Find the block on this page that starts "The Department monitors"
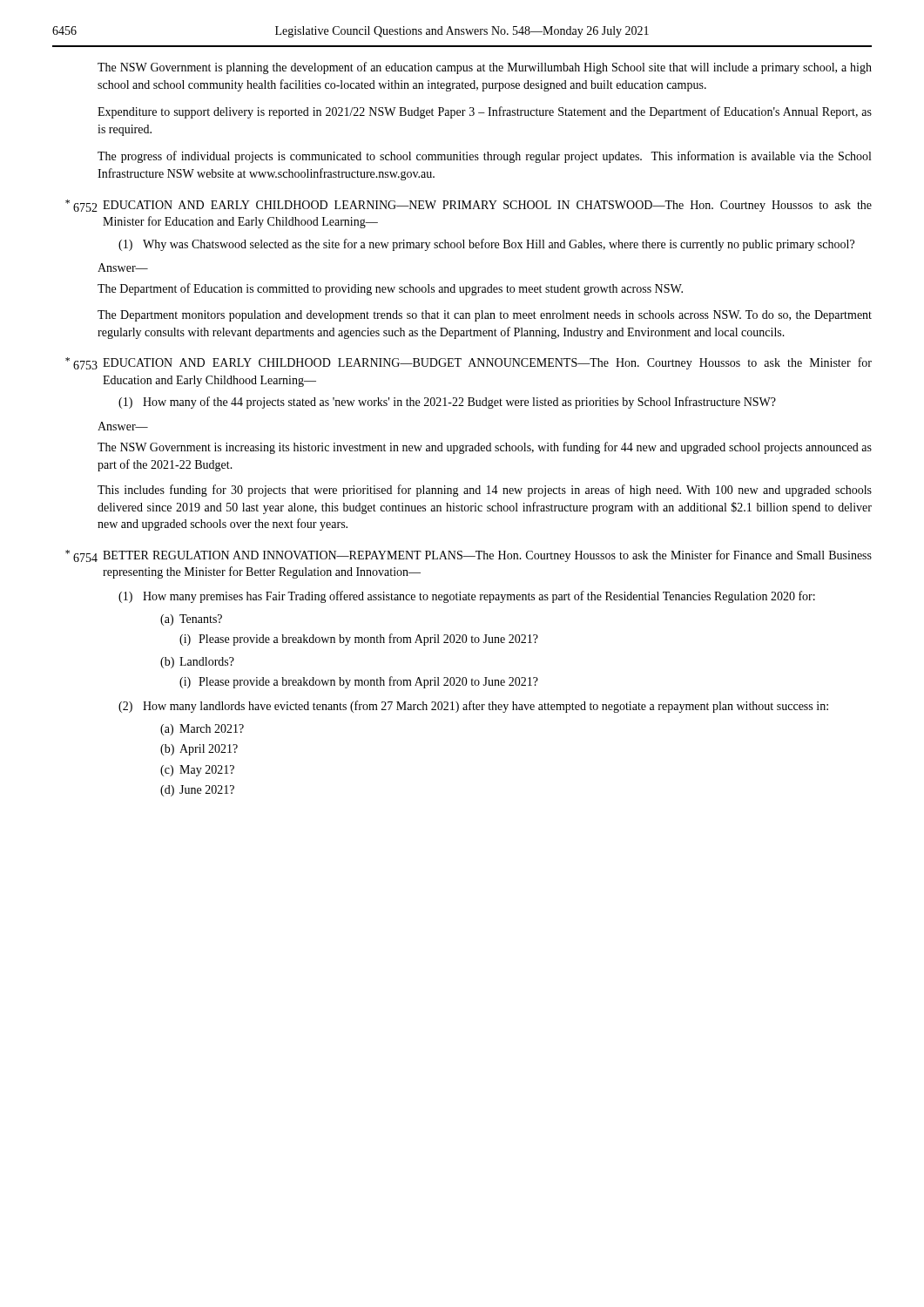The width and height of the screenshot is (924, 1307). coord(485,323)
